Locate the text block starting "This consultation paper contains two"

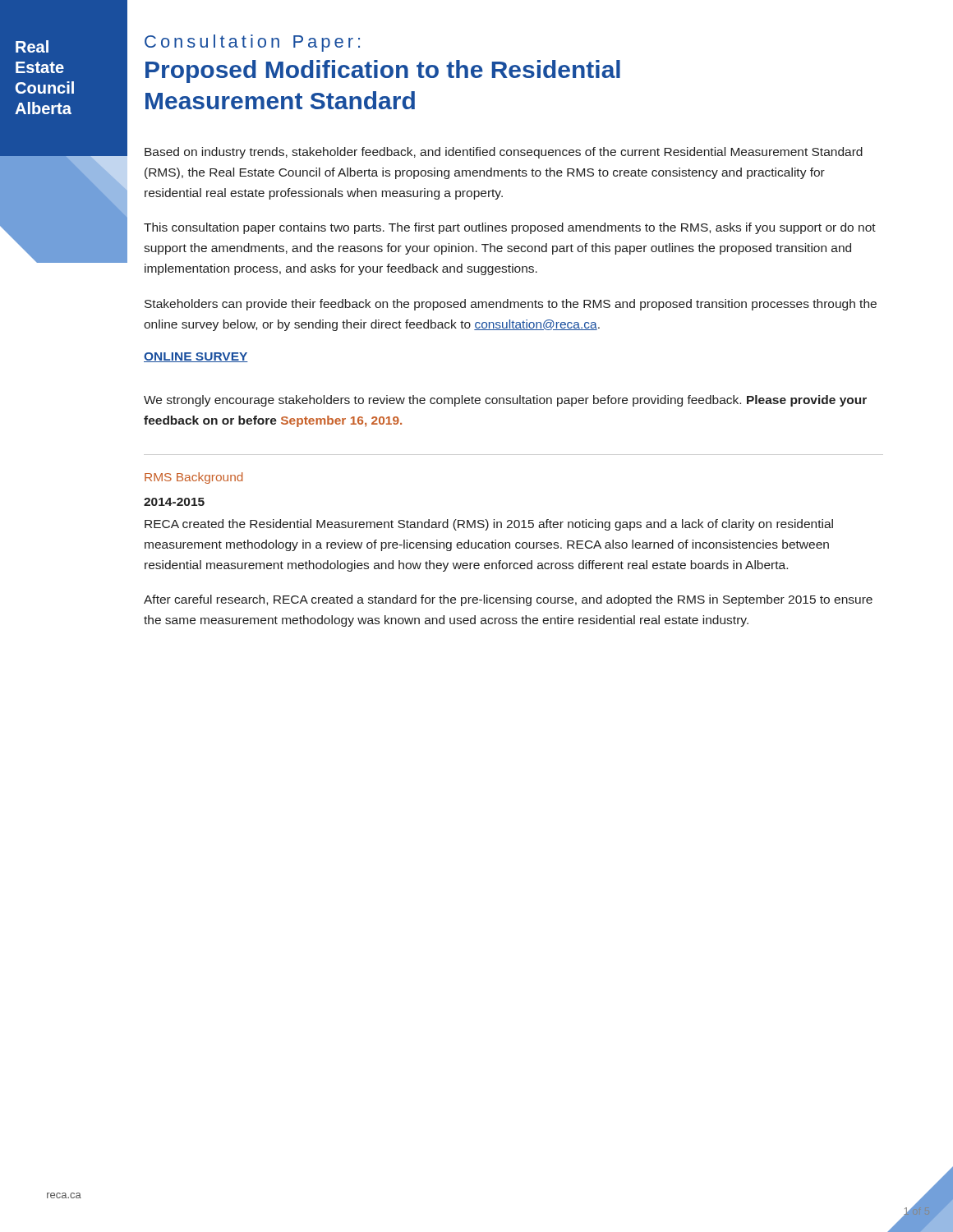point(510,248)
